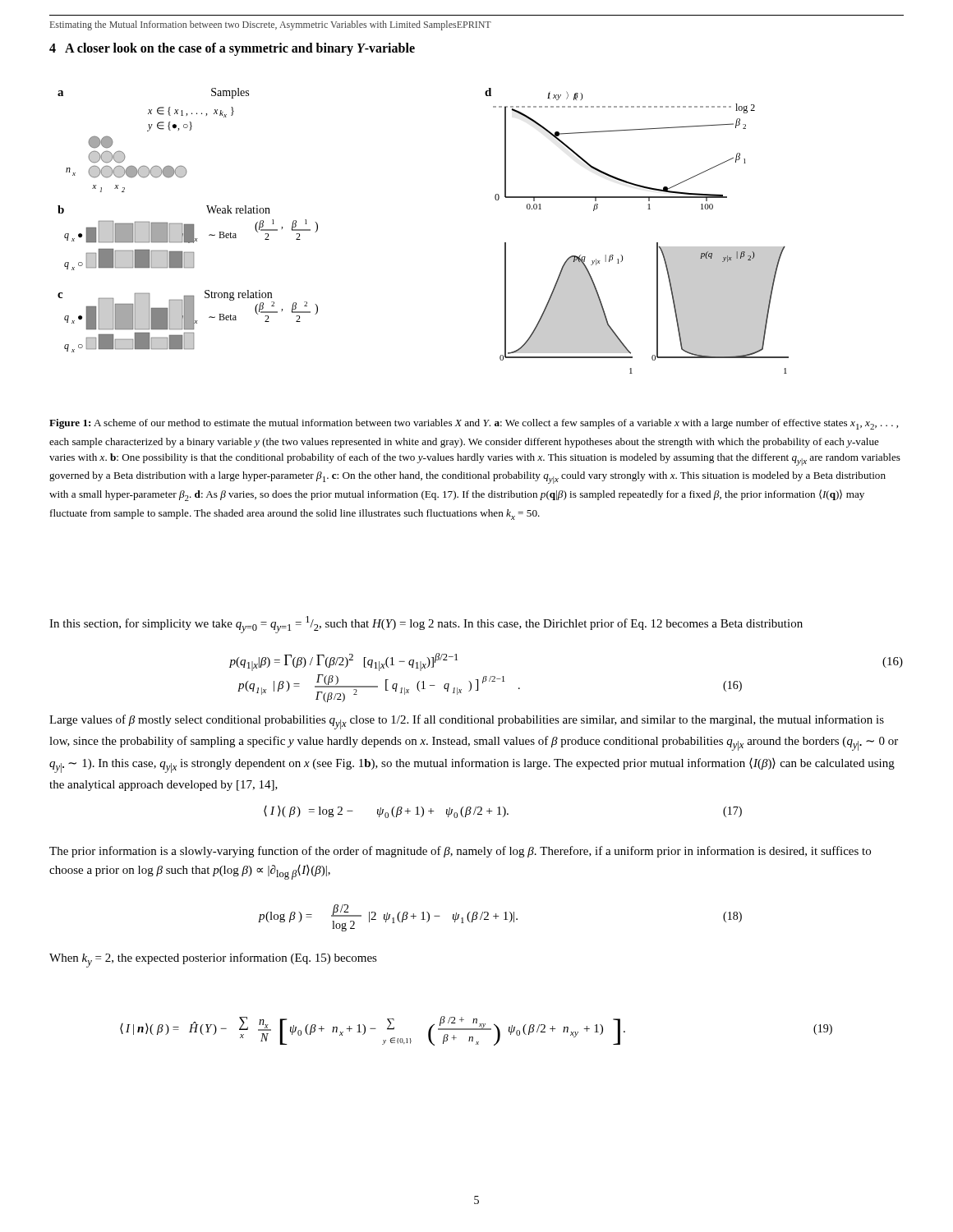Navigate to the block starting "4 A closer look on the case of"

(x=232, y=48)
